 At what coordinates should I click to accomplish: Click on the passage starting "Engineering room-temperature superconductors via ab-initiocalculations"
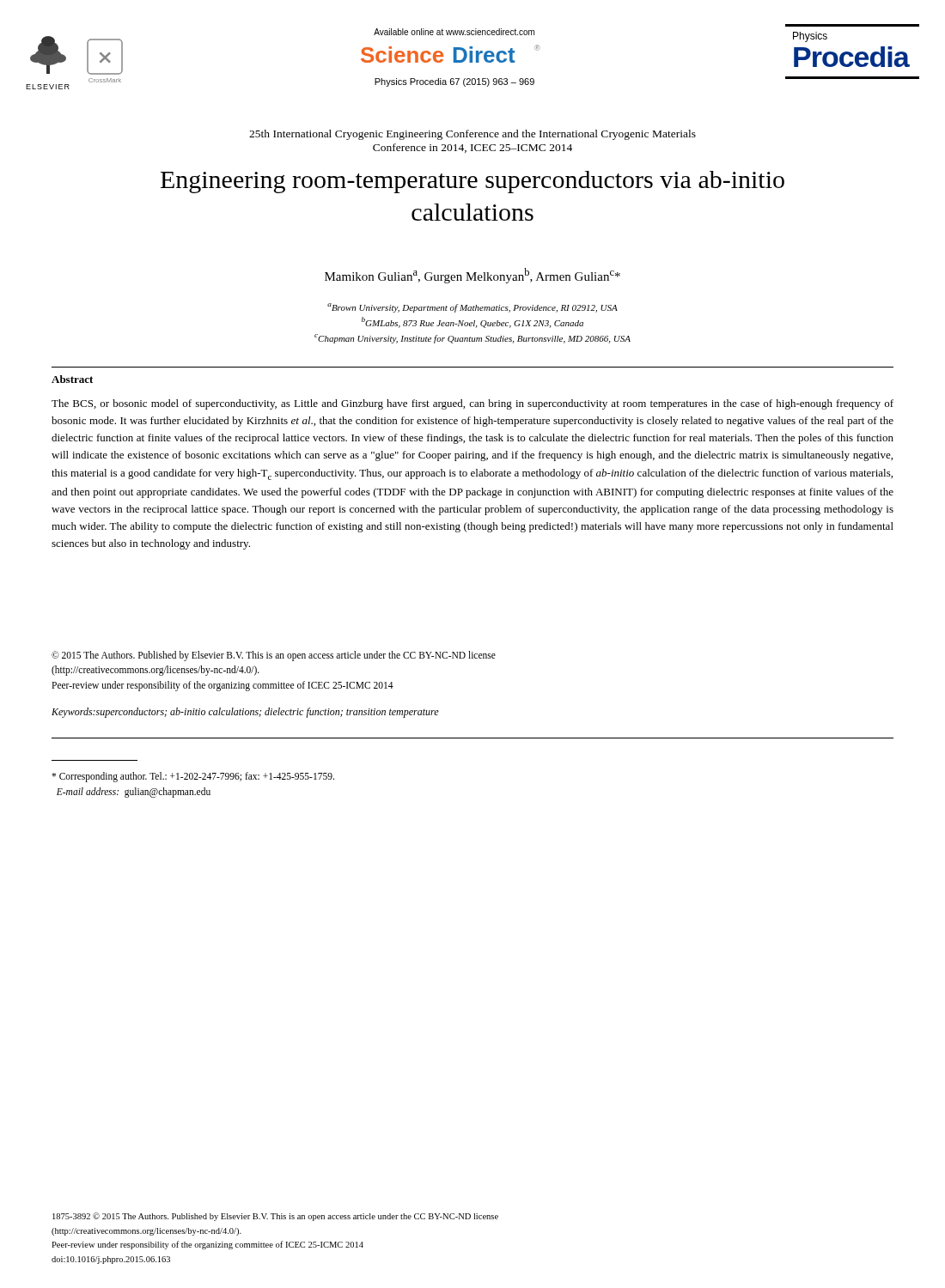click(472, 195)
